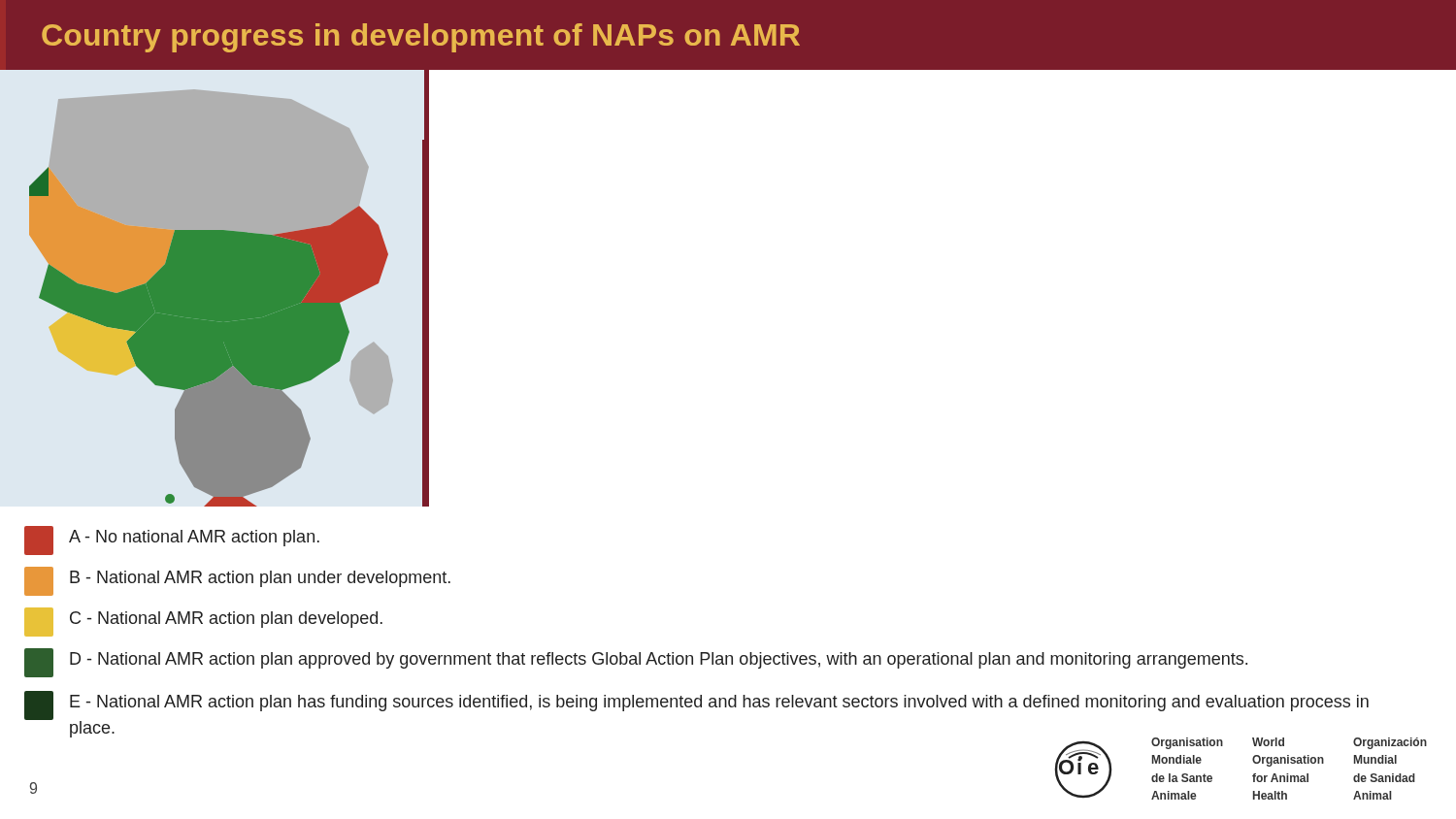Select the title
1456x819 pixels.
421,34
